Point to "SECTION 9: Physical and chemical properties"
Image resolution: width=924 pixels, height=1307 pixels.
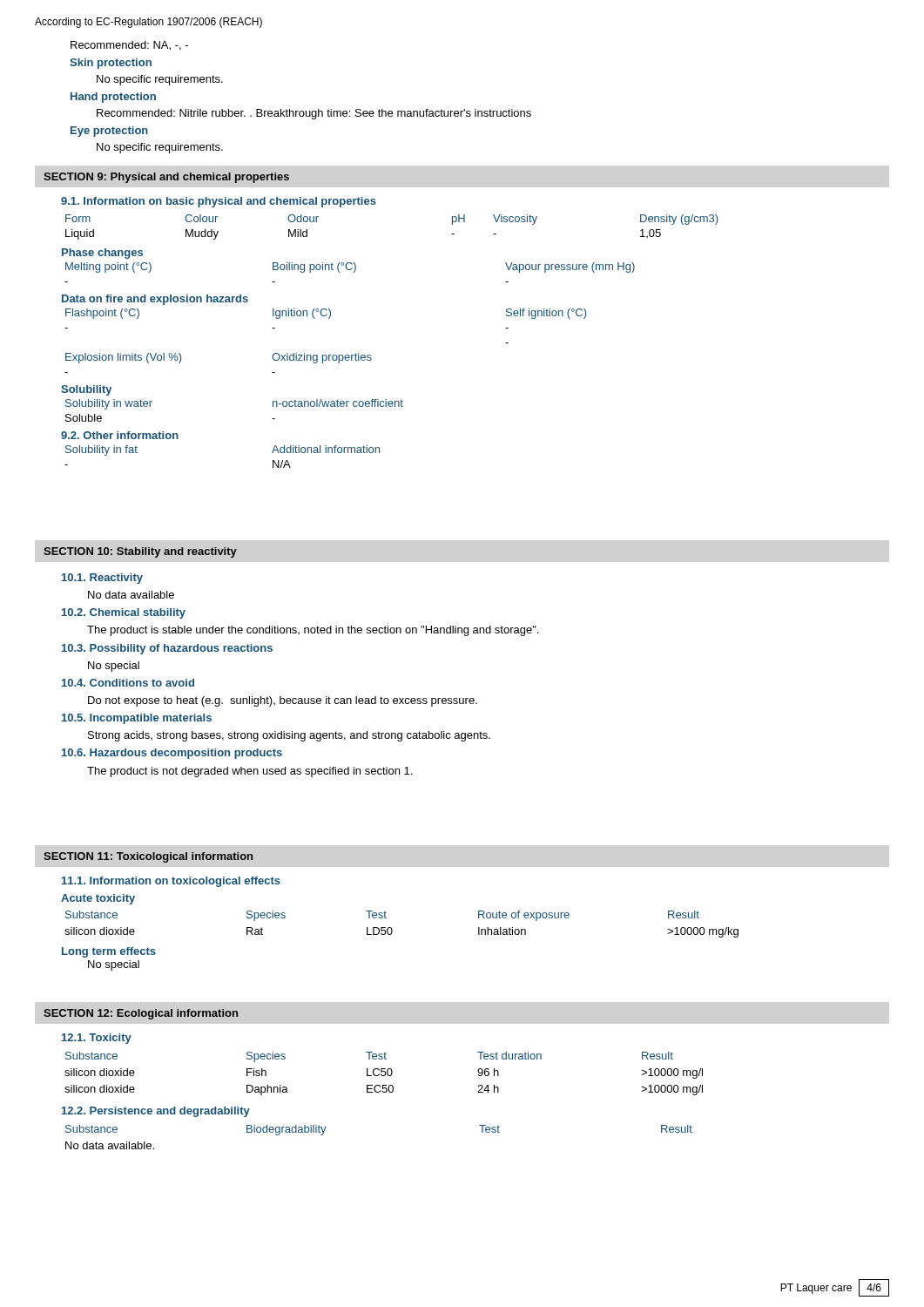pos(167,176)
